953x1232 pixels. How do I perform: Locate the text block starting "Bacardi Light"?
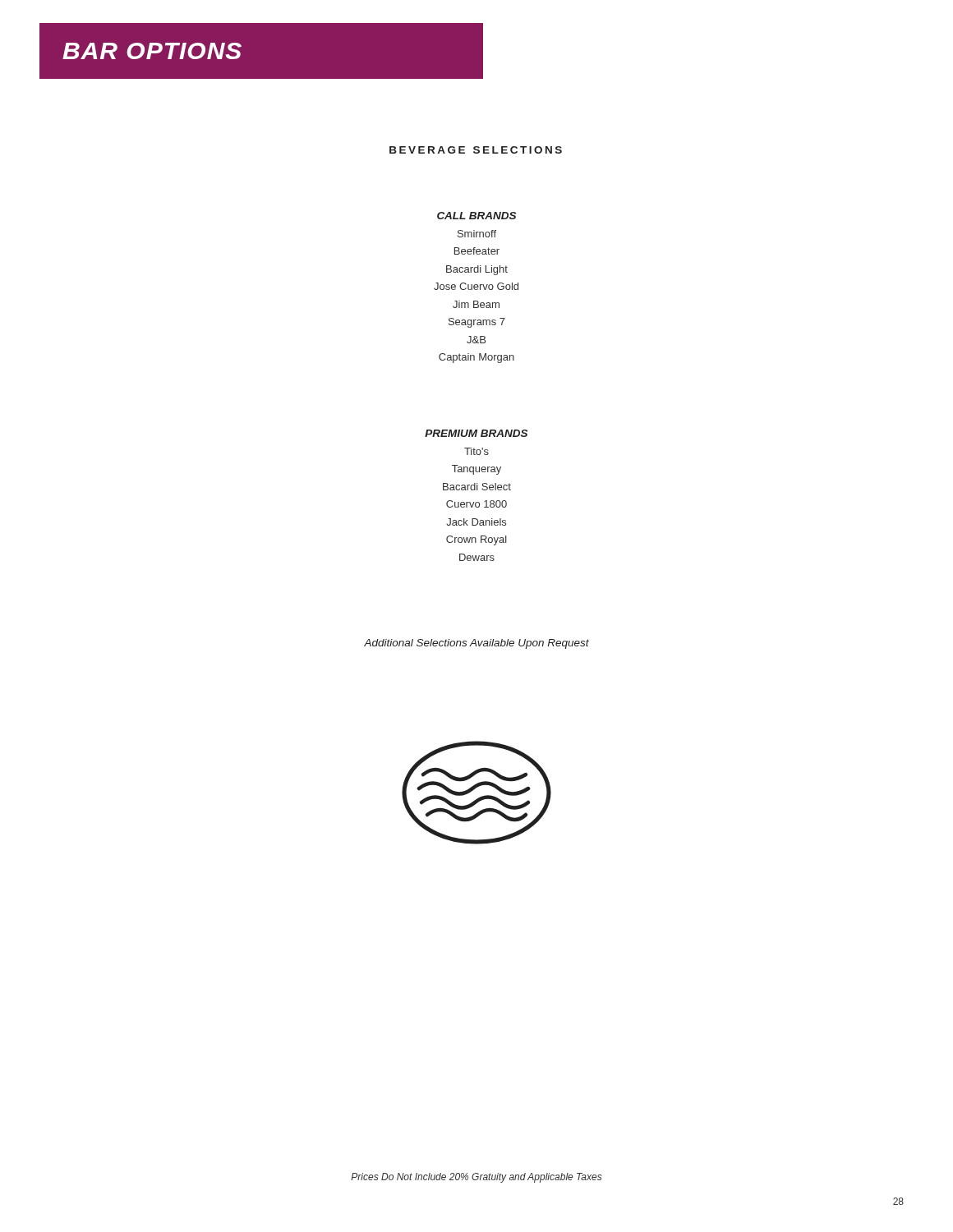[x=476, y=269]
